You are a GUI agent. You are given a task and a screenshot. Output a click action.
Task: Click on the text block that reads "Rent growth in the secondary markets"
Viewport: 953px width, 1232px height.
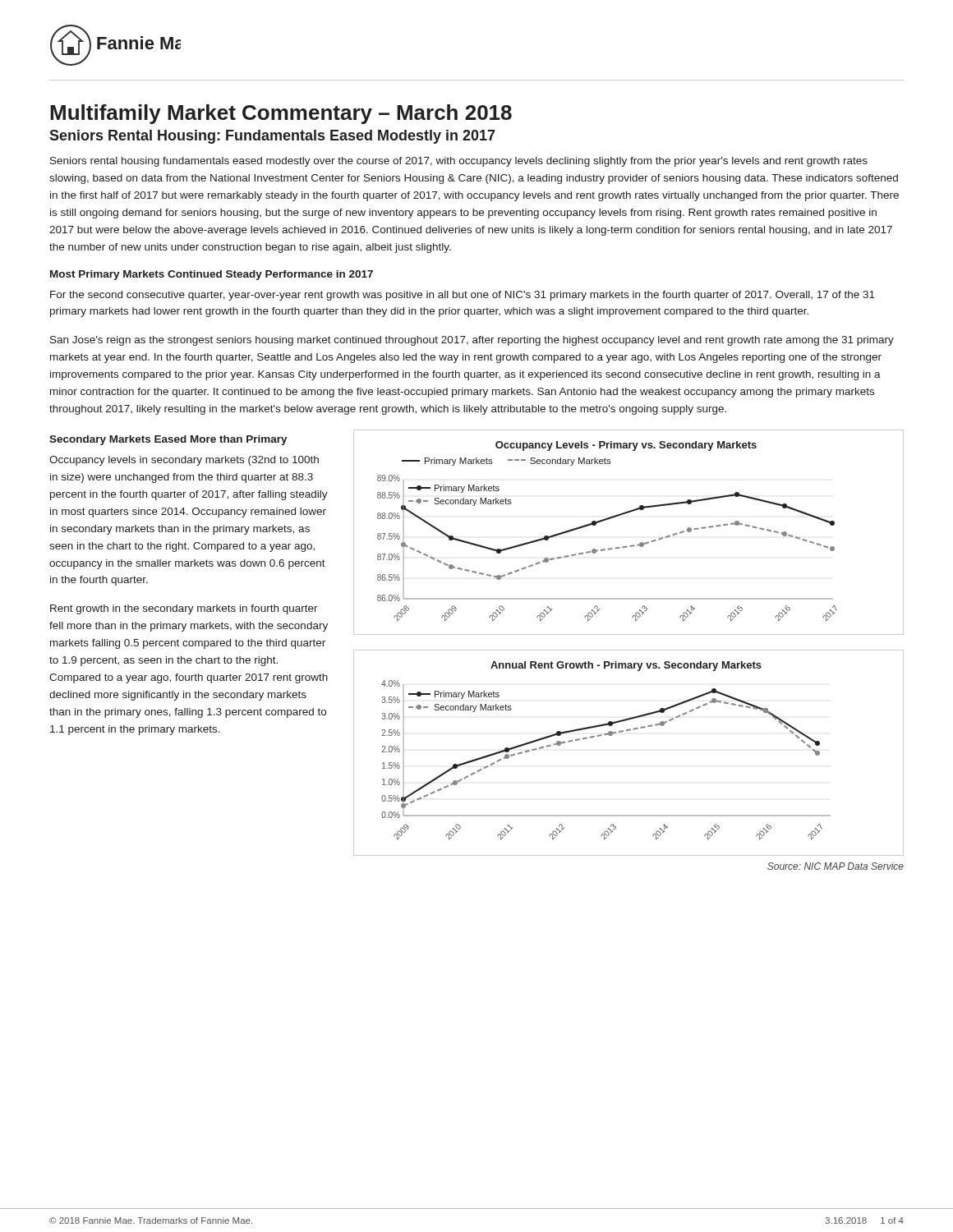(189, 669)
